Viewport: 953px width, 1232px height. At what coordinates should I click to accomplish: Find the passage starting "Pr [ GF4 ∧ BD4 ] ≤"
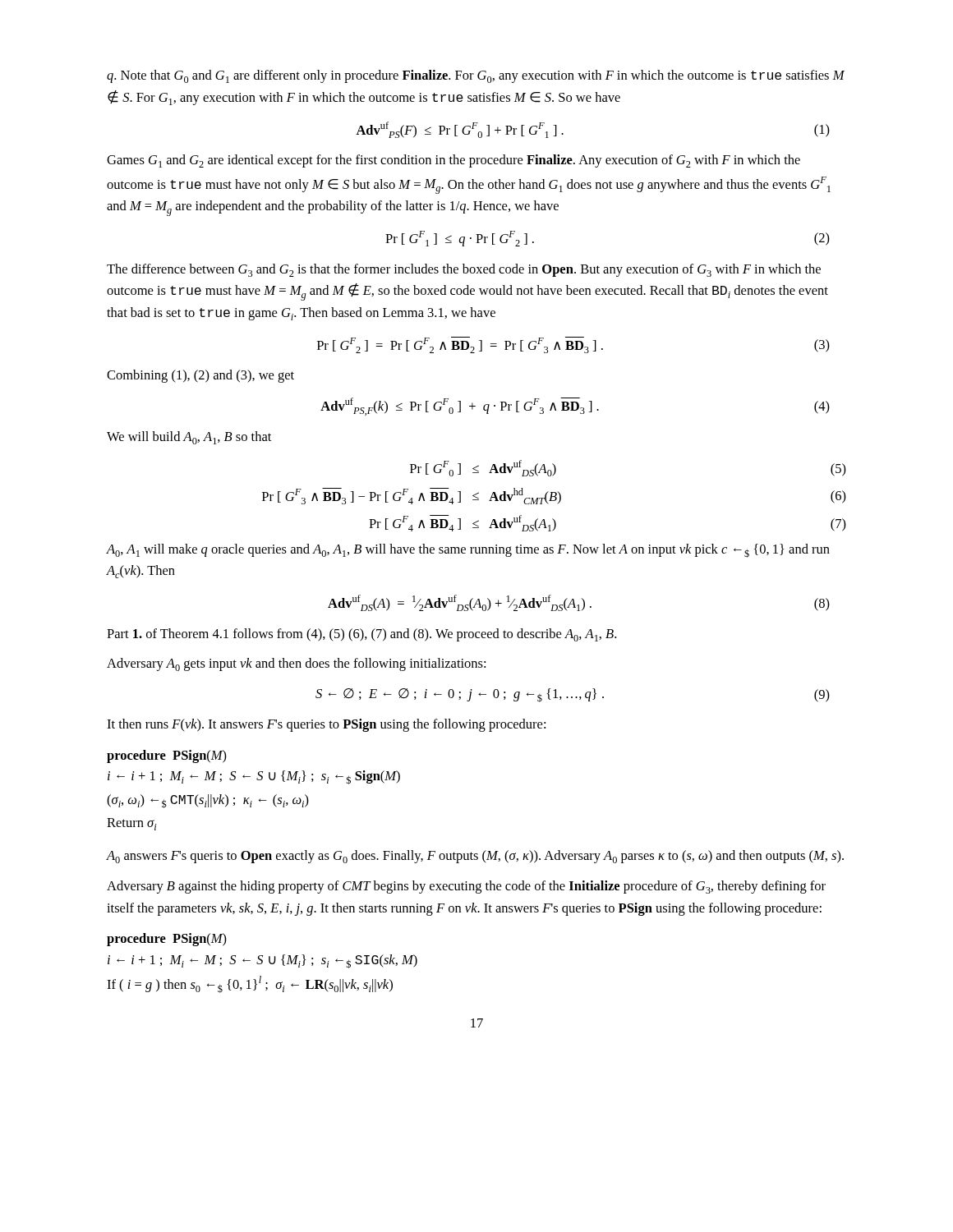[476, 524]
